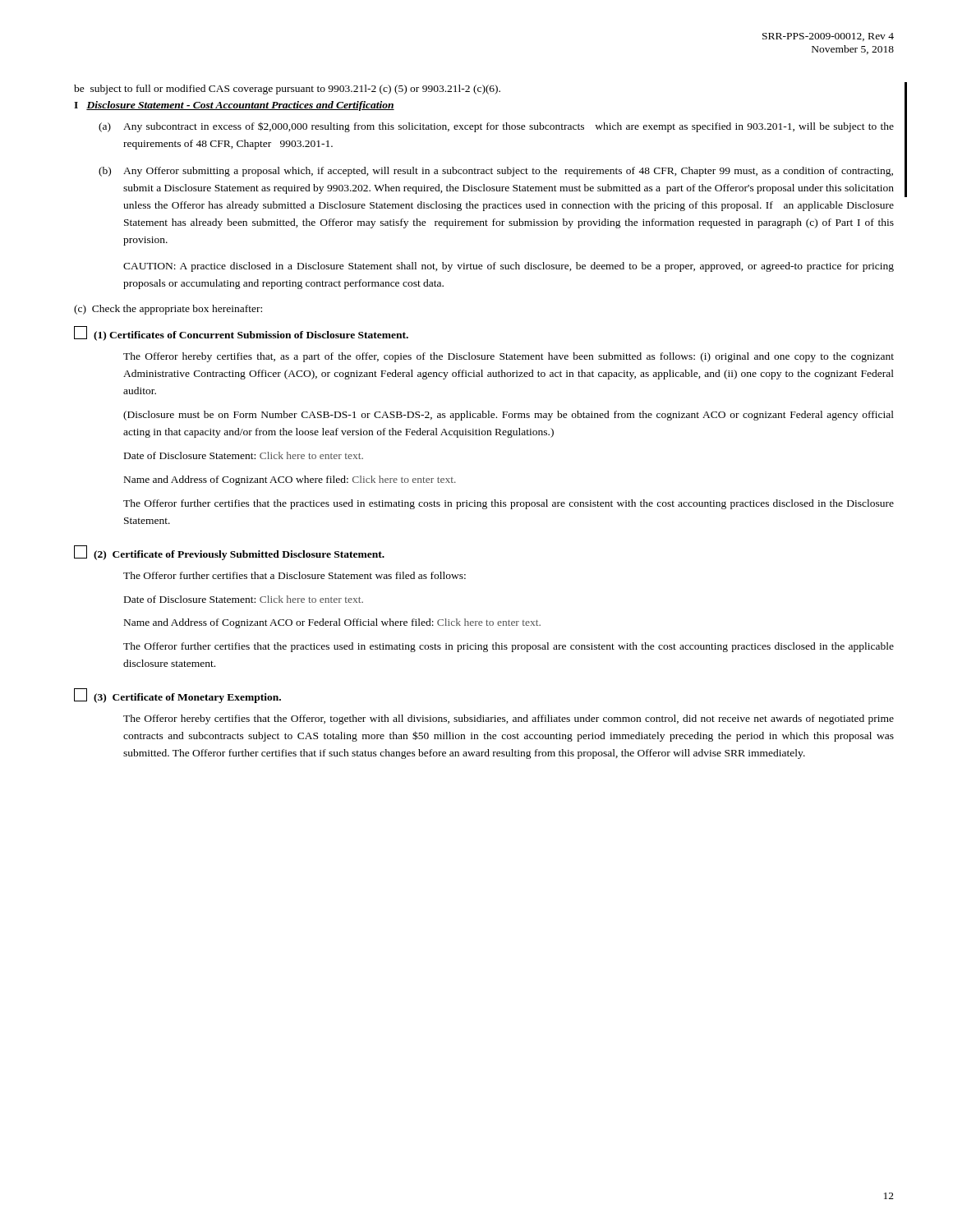Find the list item that says "(b) Any Offeror"
This screenshot has width=953, height=1232.
click(x=496, y=205)
